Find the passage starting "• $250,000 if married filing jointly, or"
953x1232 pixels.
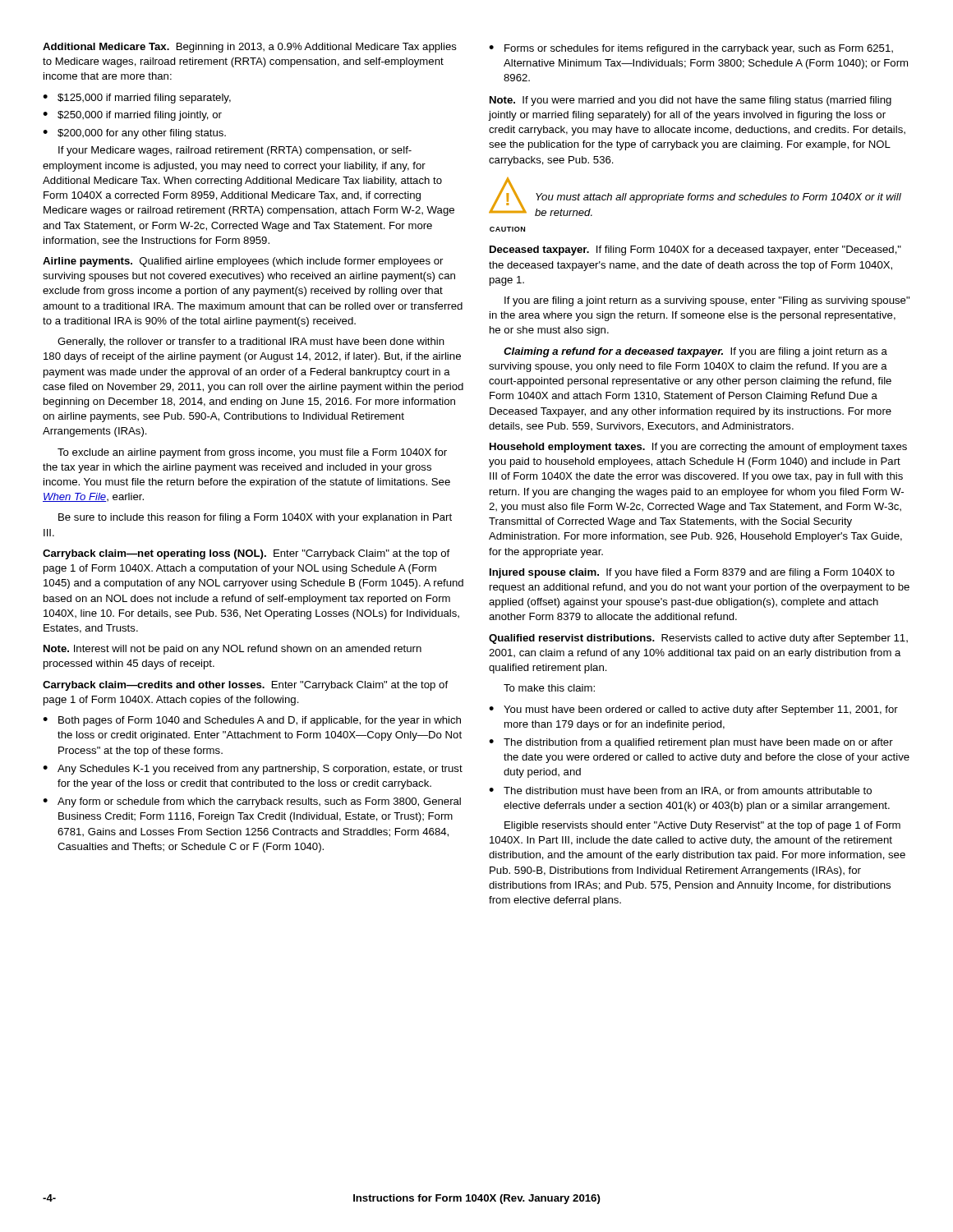(x=132, y=116)
